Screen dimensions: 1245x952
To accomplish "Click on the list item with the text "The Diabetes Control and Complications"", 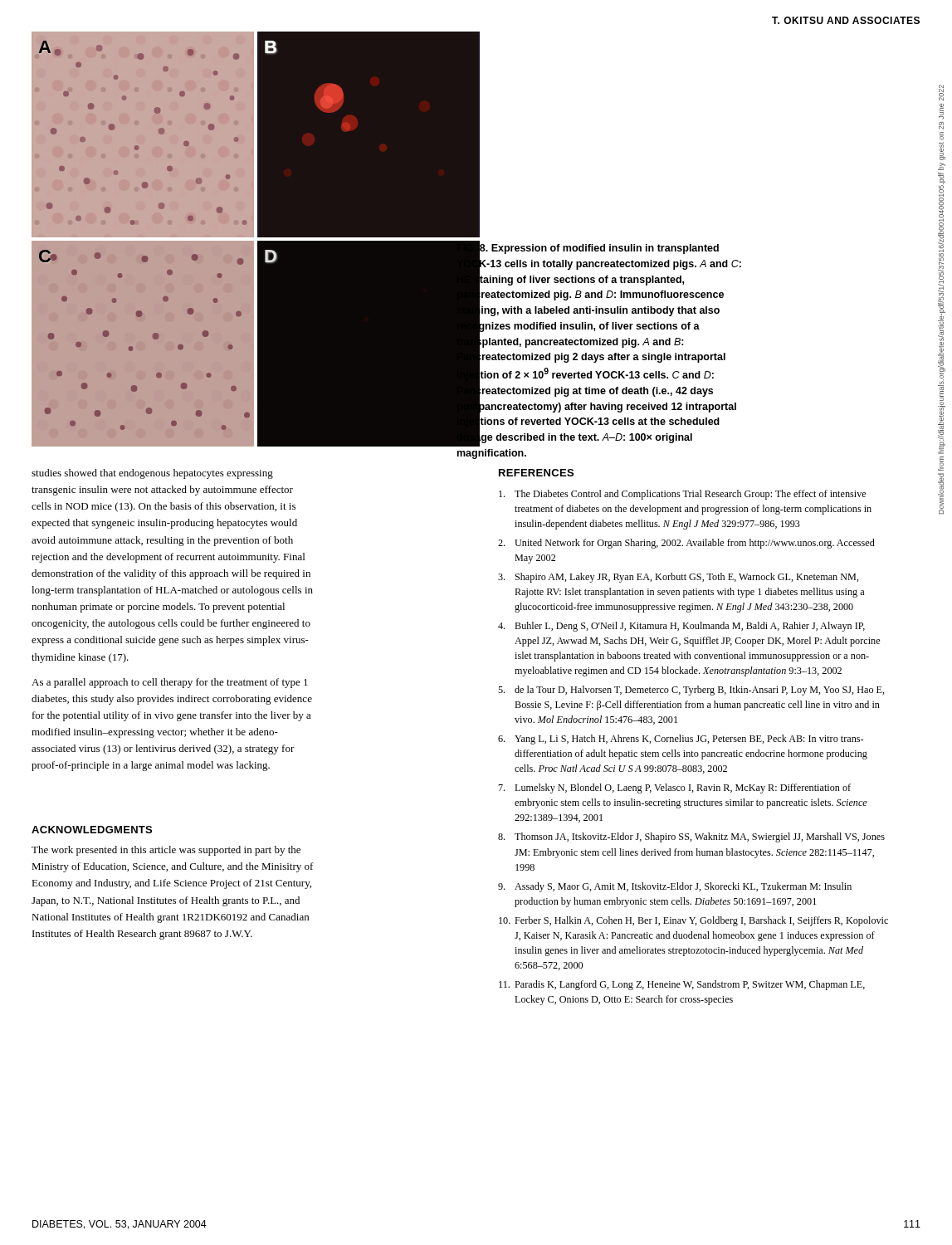I will [694, 508].
